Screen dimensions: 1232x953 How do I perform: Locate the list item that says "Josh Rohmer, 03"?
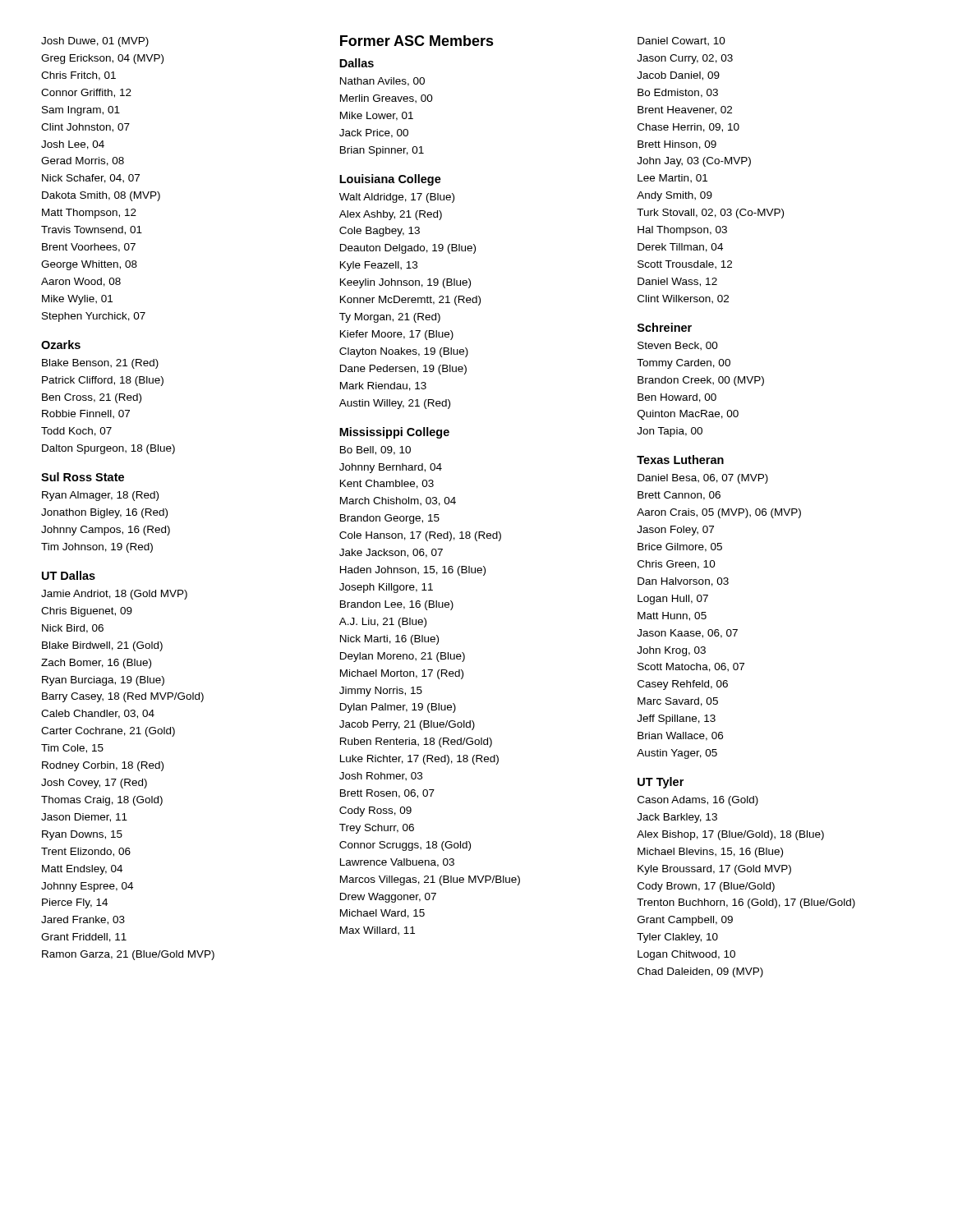click(381, 776)
